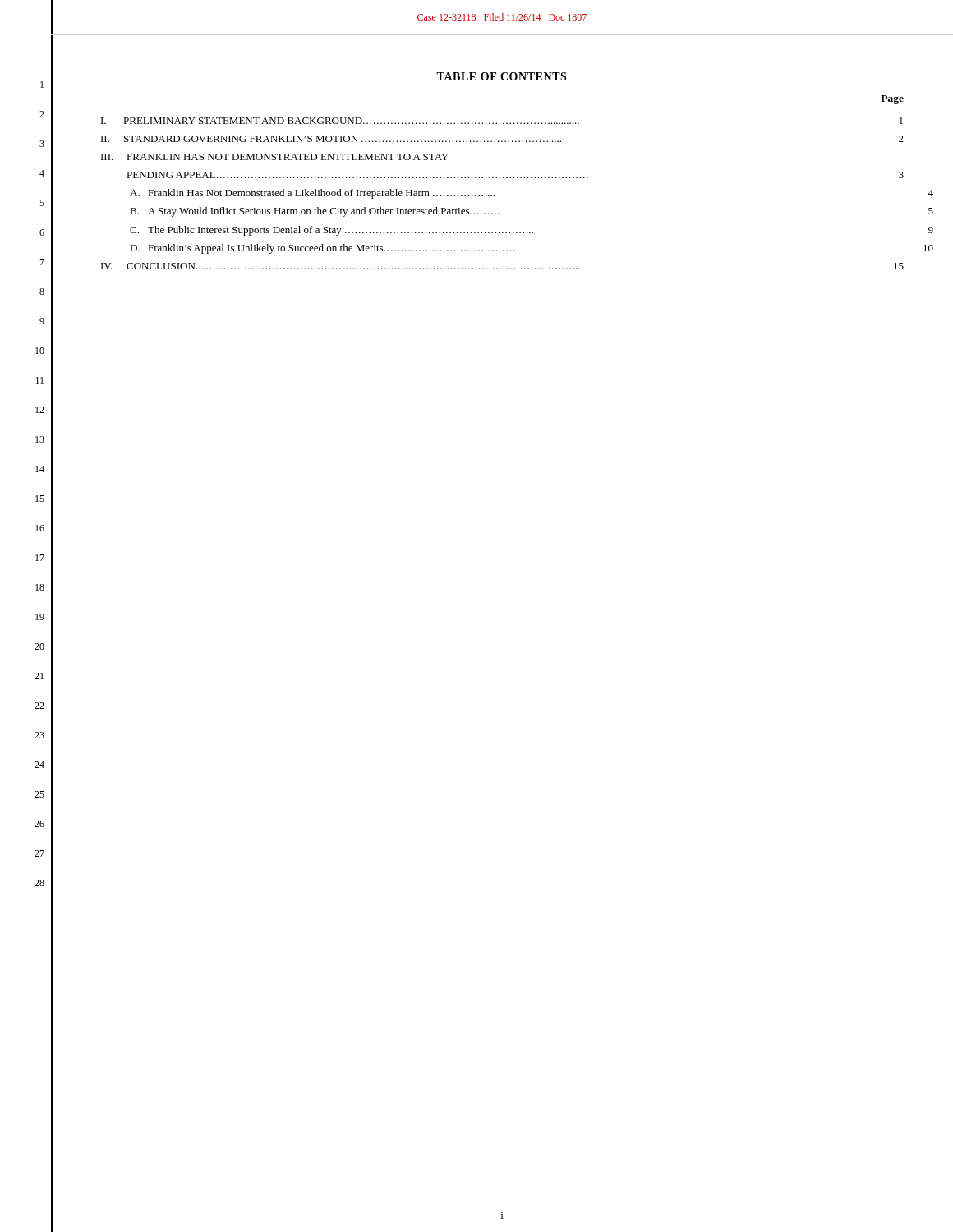The width and height of the screenshot is (953, 1232).
Task: Point to "TABLE OF CONTENTS"
Action: (x=502, y=77)
